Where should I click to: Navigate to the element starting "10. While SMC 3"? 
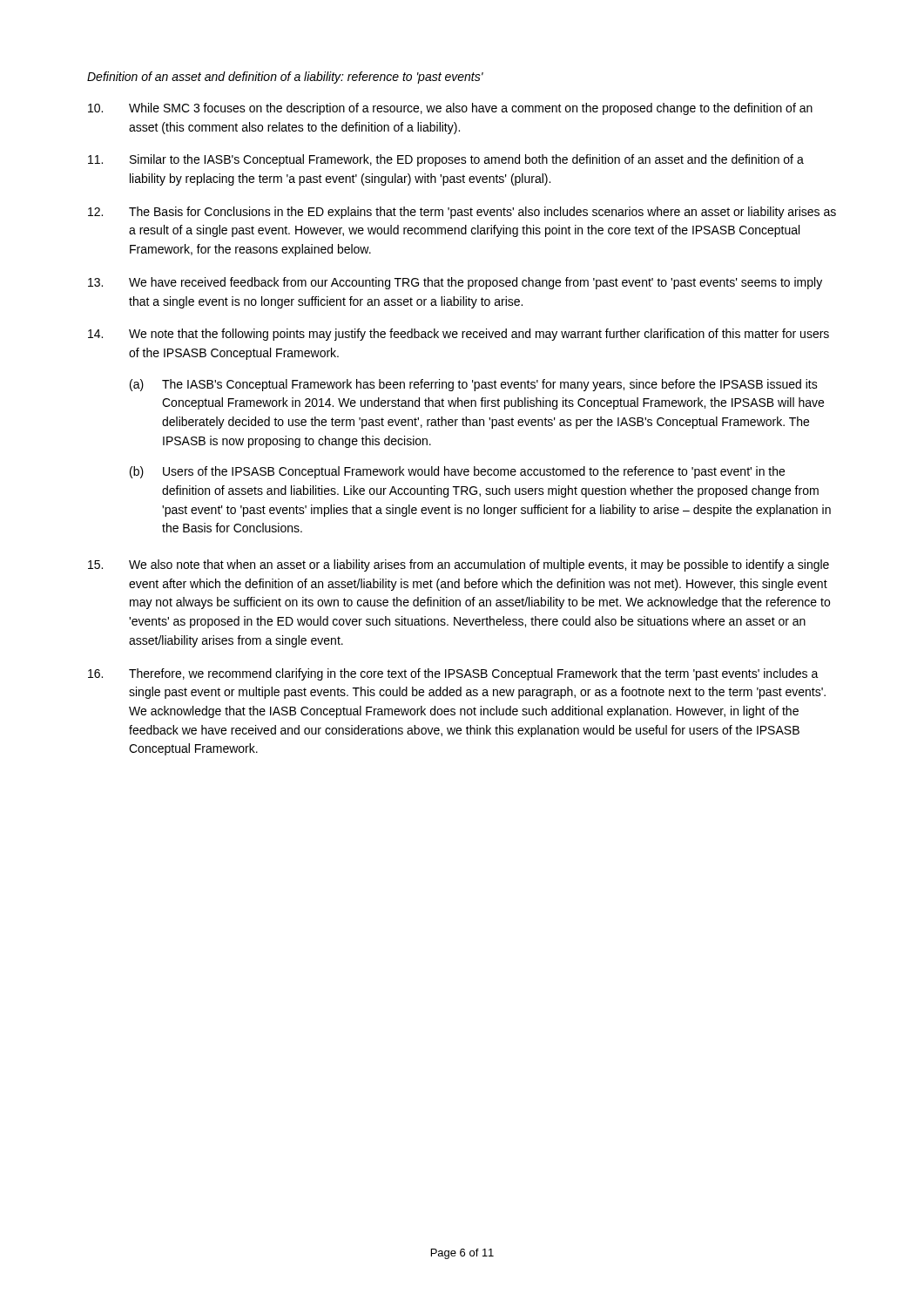(462, 118)
